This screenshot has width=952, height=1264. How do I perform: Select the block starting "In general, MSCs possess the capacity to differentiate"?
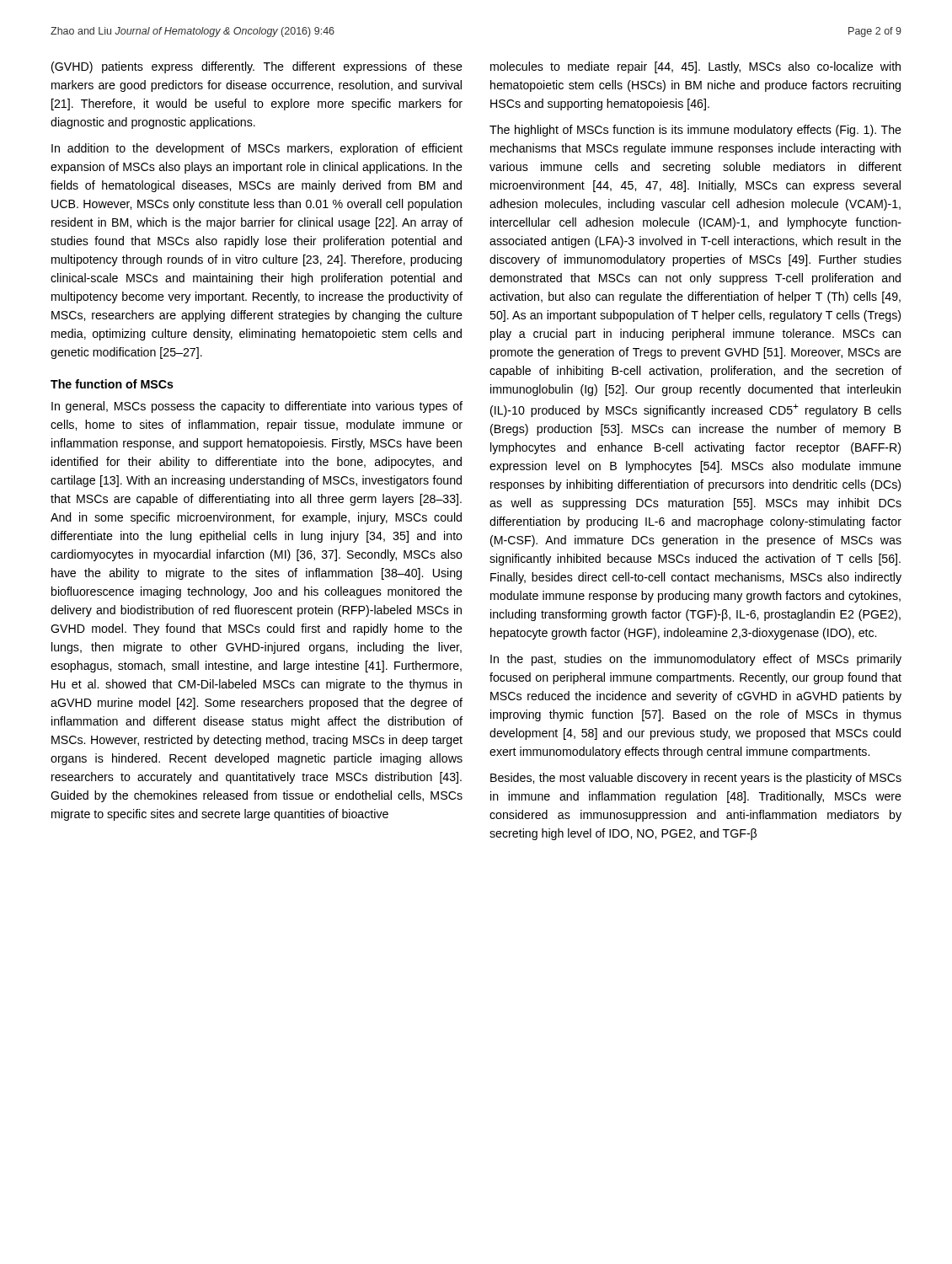257,610
